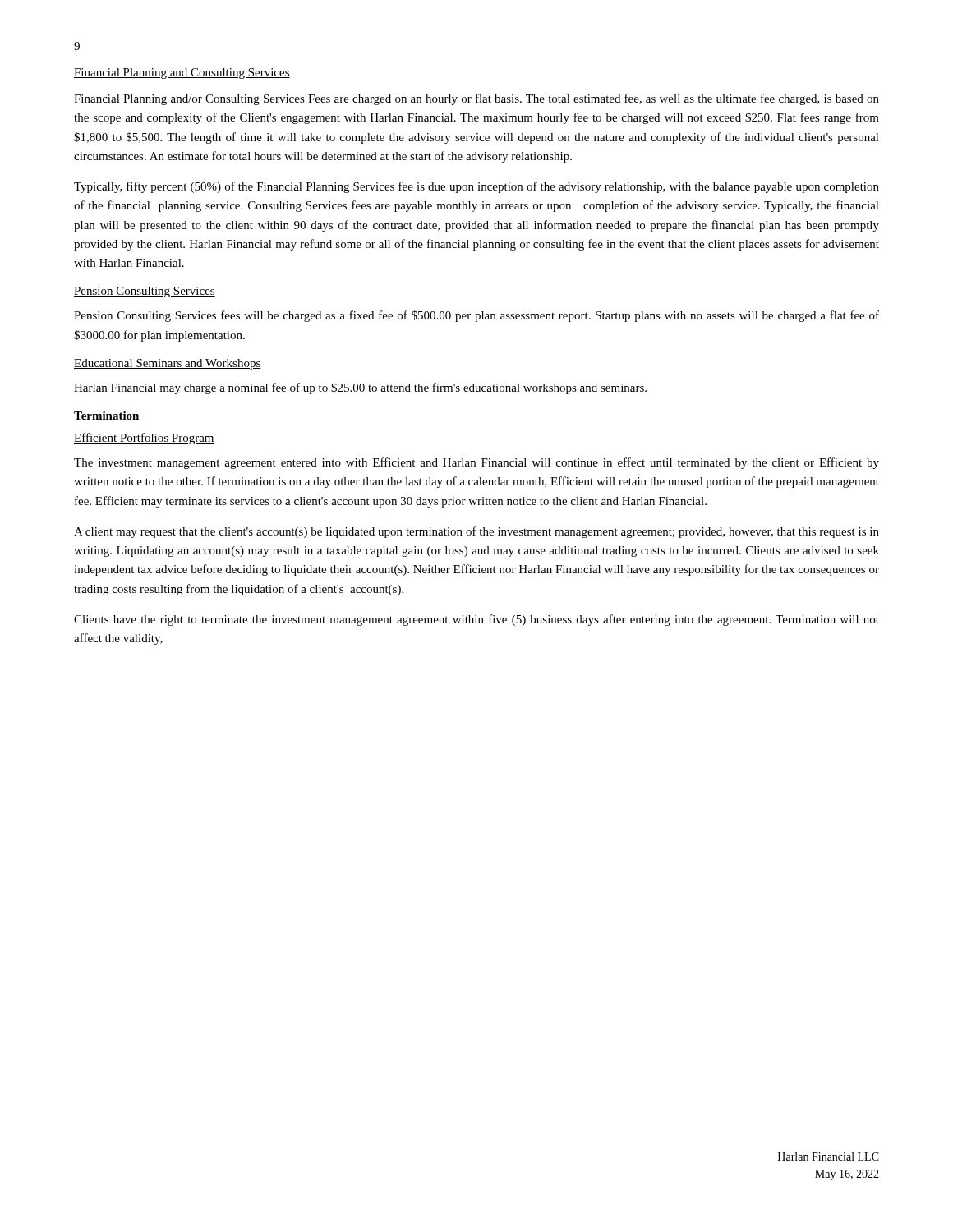Find the text block with the text "Clients have the right to terminate the"
This screenshot has height=1232, width=953.
(x=476, y=629)
